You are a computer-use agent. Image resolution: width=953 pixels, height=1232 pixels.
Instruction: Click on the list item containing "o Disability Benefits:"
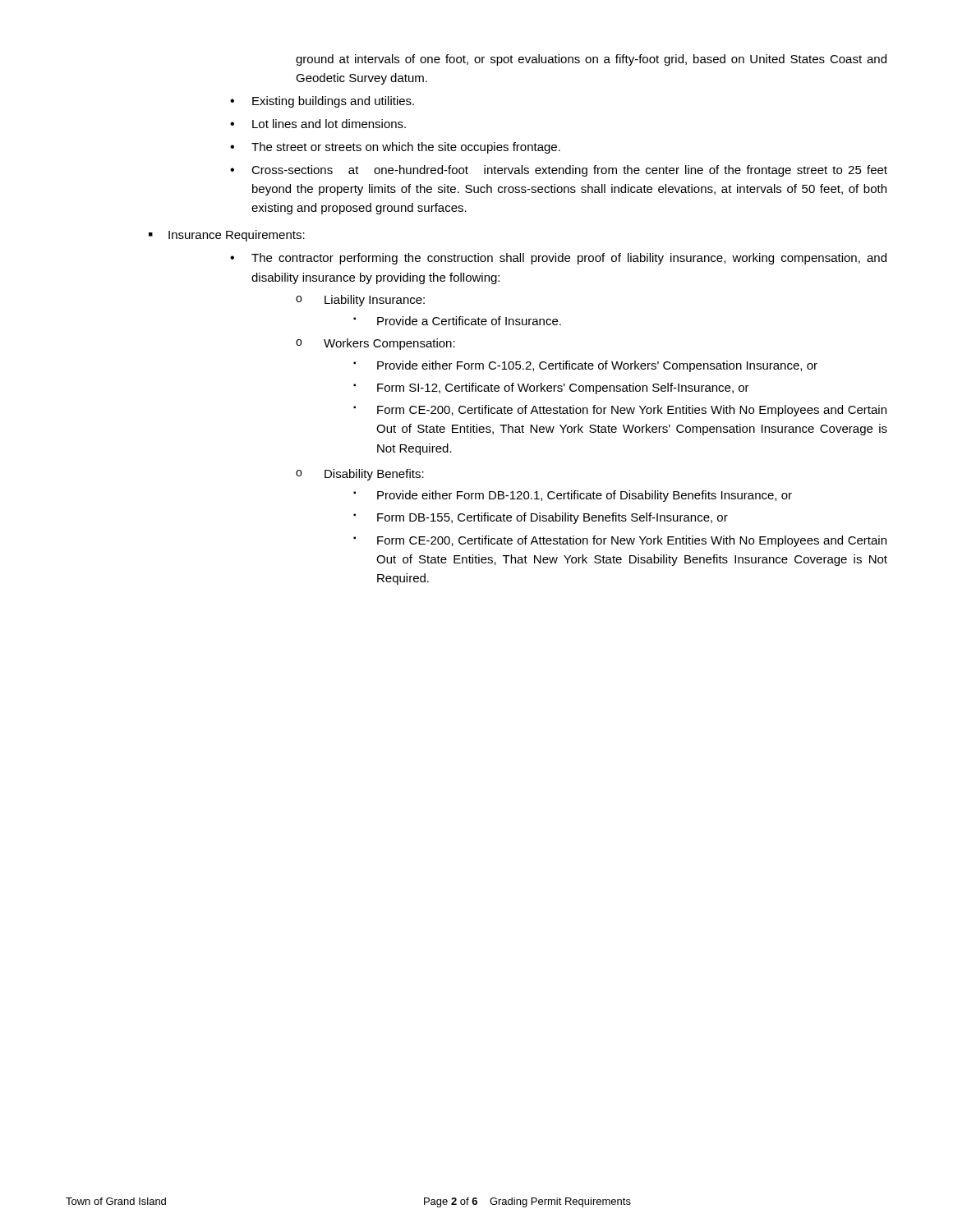(x=360, y=475)
